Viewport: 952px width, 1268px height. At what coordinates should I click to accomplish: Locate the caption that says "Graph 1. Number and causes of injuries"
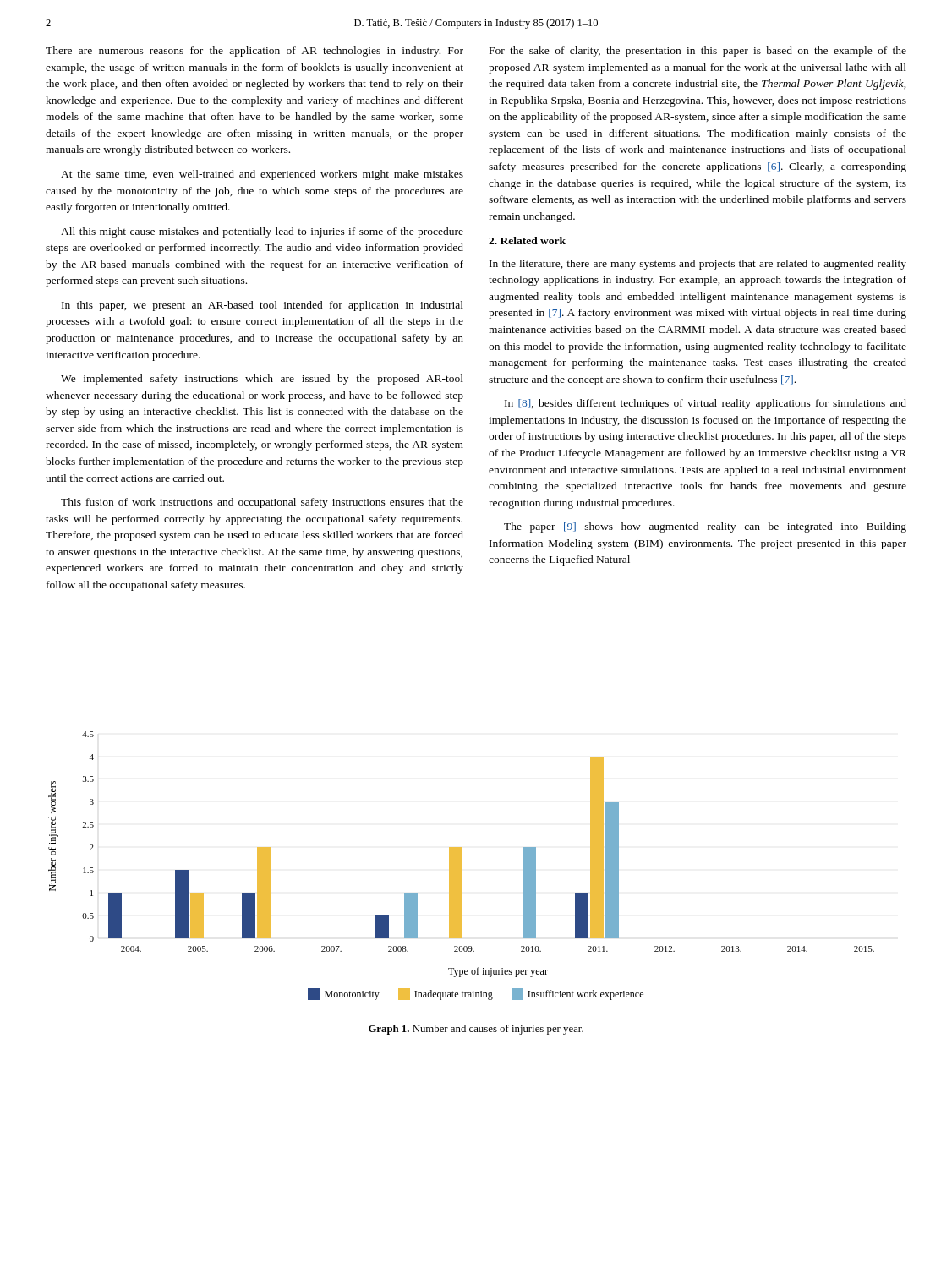coord(476,1029)
